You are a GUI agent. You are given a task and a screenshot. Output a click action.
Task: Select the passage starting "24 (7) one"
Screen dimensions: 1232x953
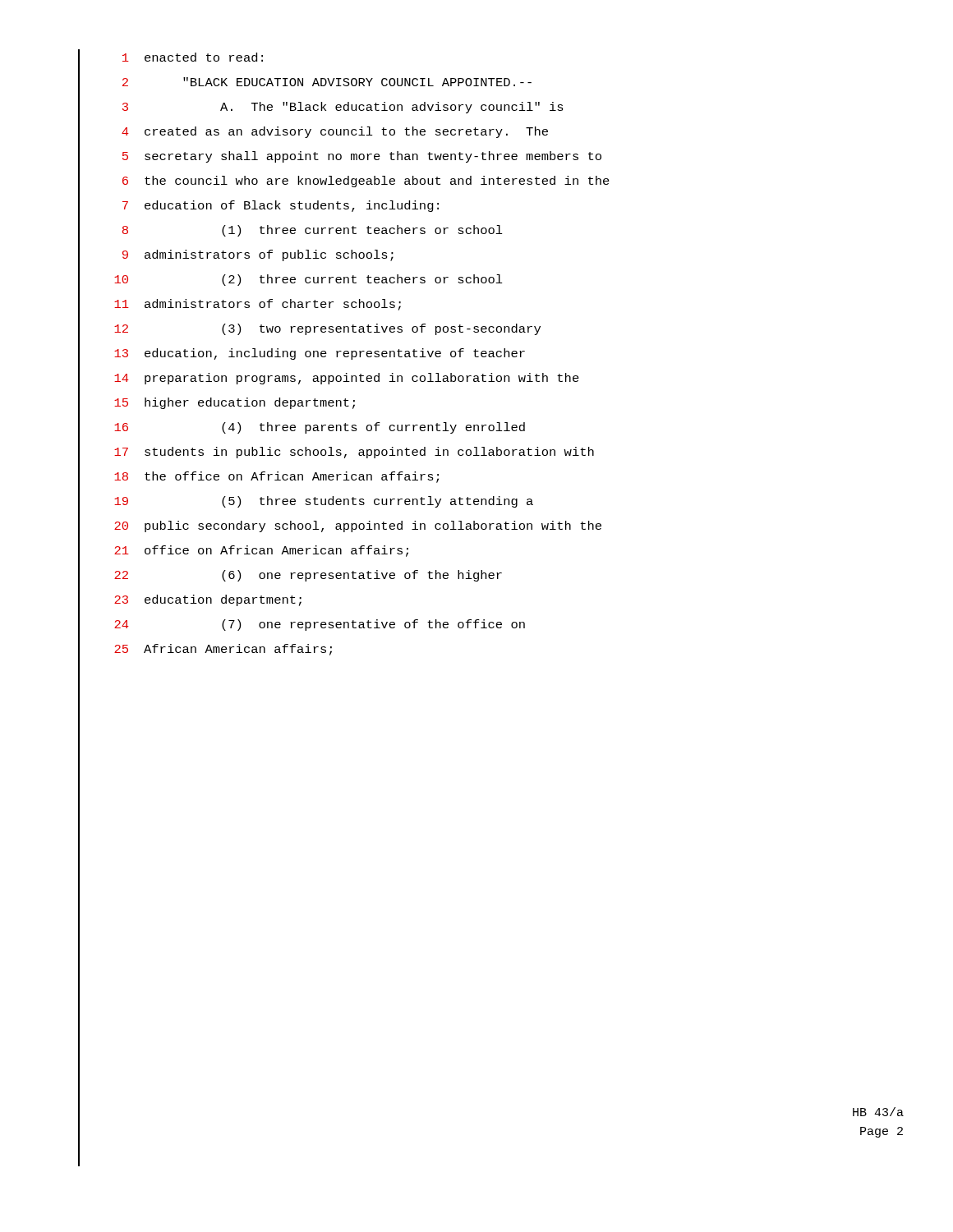click(310, 625)
